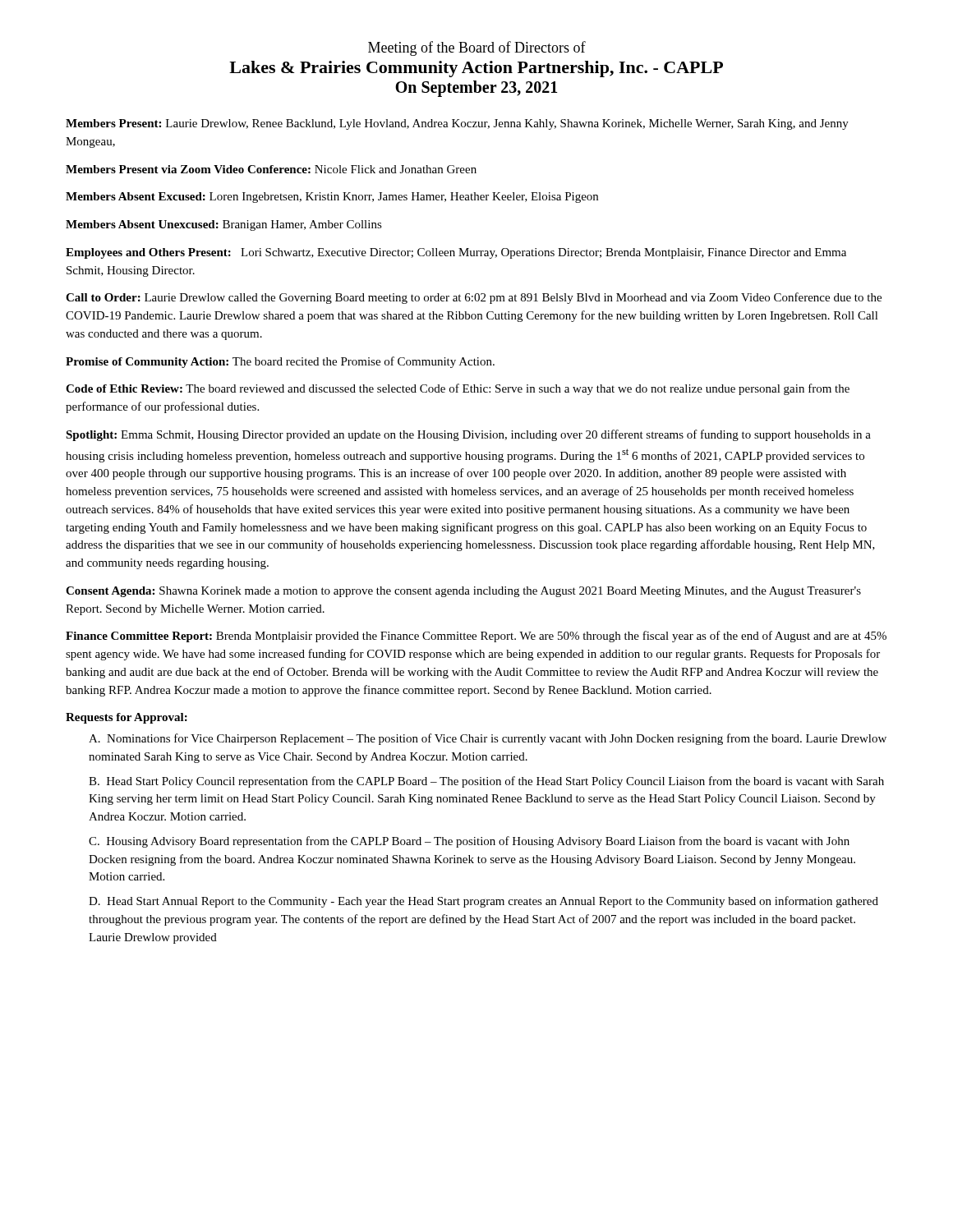Image resolution: width=953 pixels, height=1232 pixels.
Task: Find the block on this page that starts "Members Present via Zoom Video Conference:"
Action: coord(476,169)
